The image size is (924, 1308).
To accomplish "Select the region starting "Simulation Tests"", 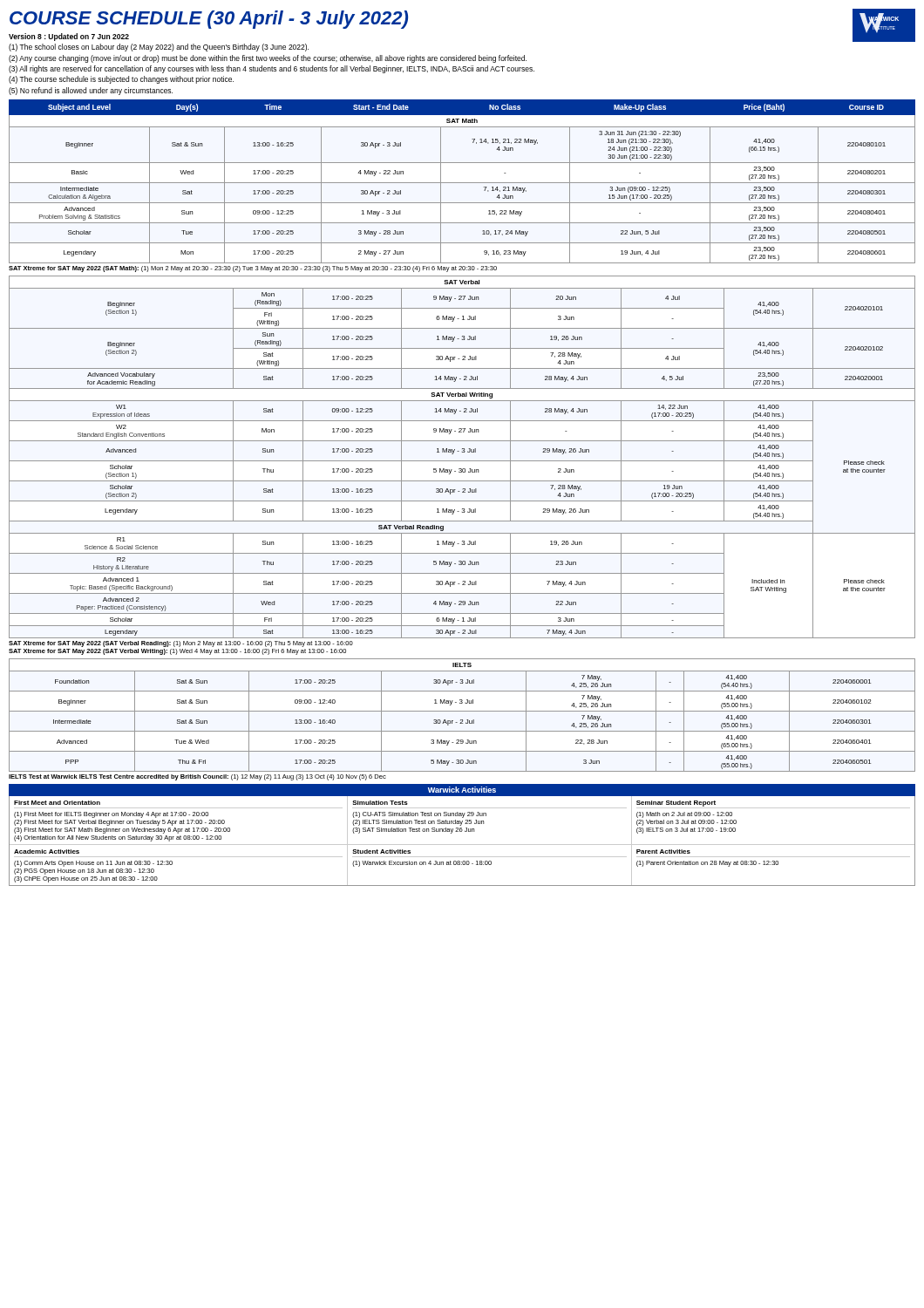I will pos(380,803).
